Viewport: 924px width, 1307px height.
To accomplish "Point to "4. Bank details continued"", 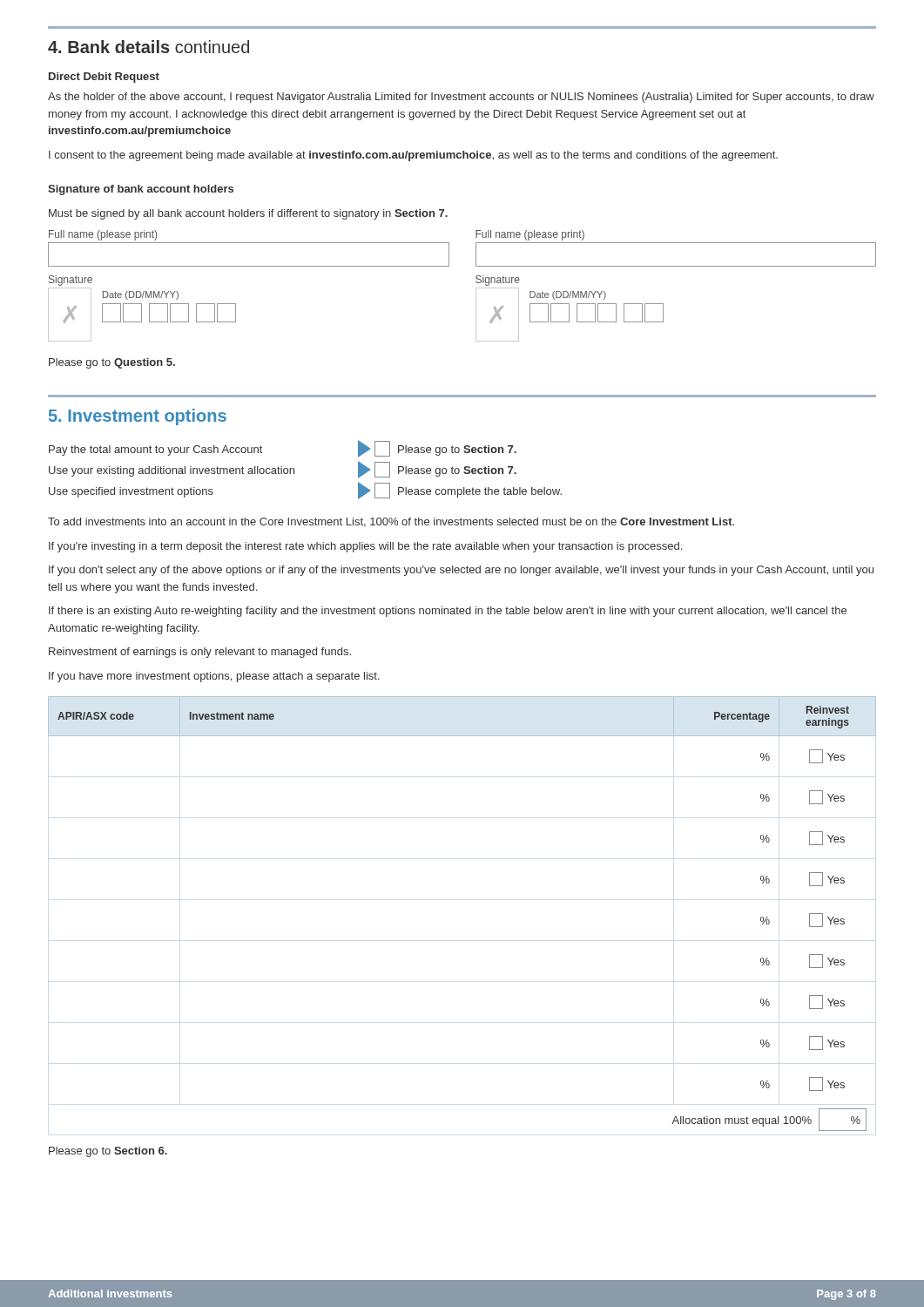I will 148,47.
